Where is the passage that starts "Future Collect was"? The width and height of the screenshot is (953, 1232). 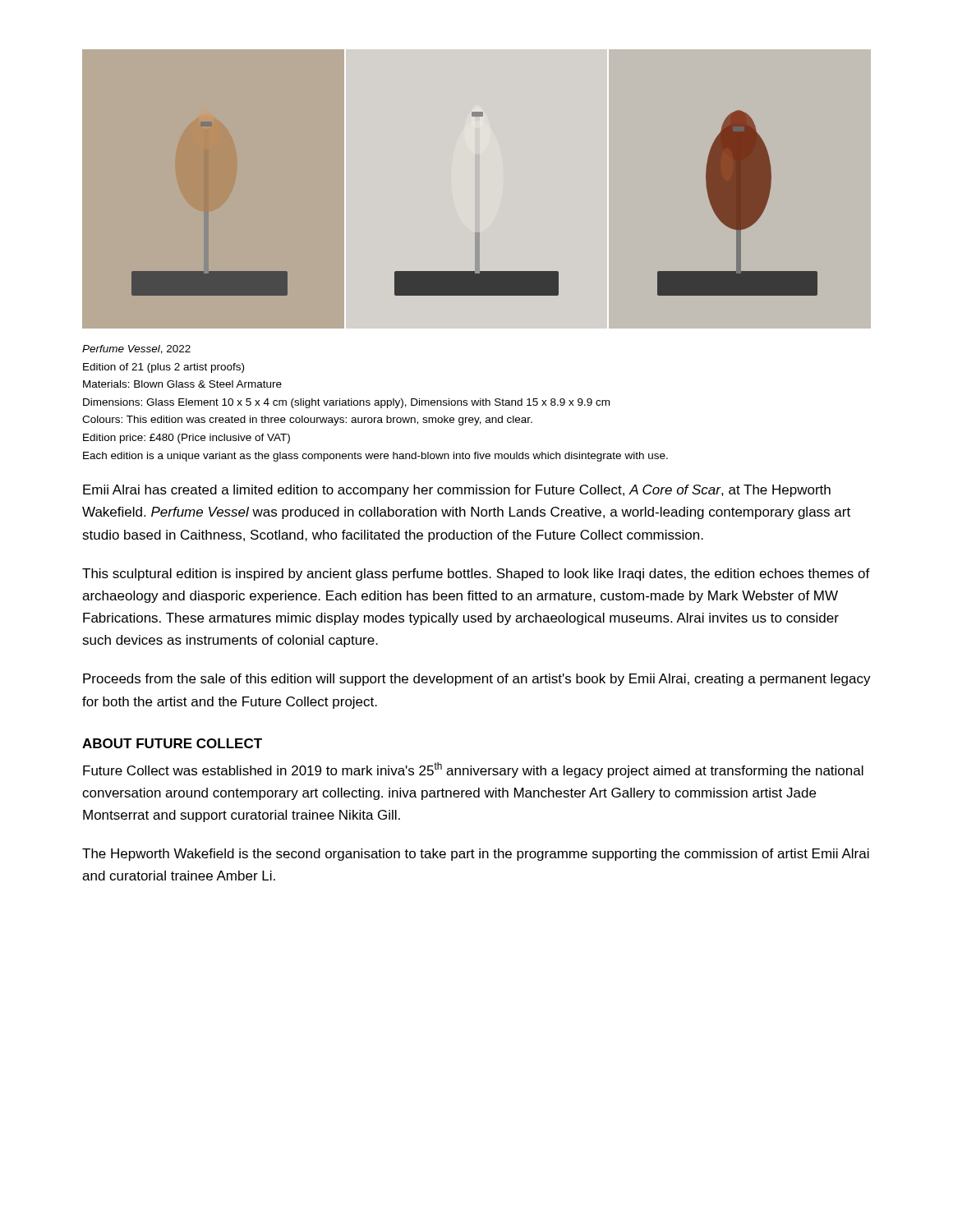(x=473, y=792)
